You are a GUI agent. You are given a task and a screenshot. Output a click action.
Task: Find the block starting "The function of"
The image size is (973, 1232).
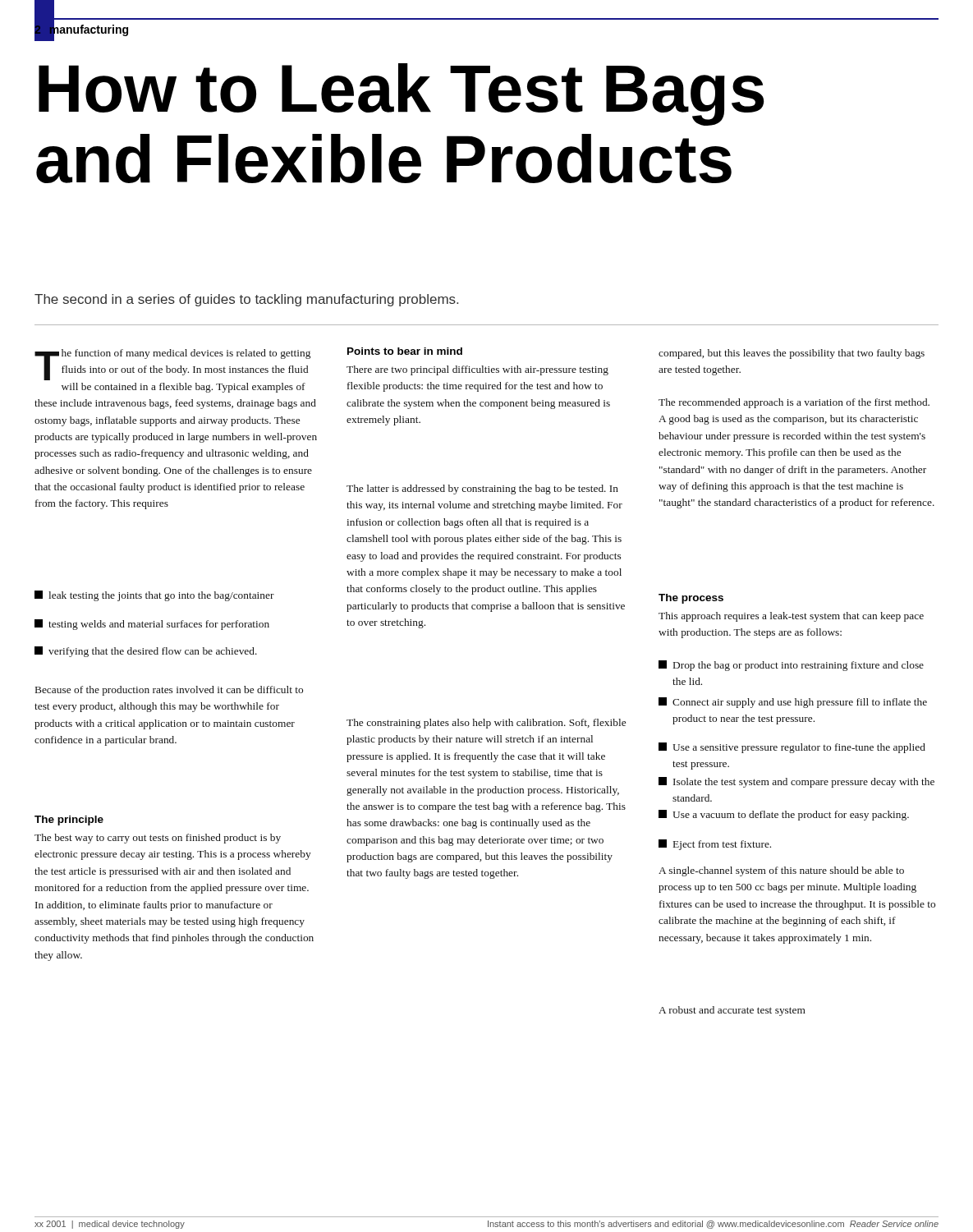coord(176,427)
